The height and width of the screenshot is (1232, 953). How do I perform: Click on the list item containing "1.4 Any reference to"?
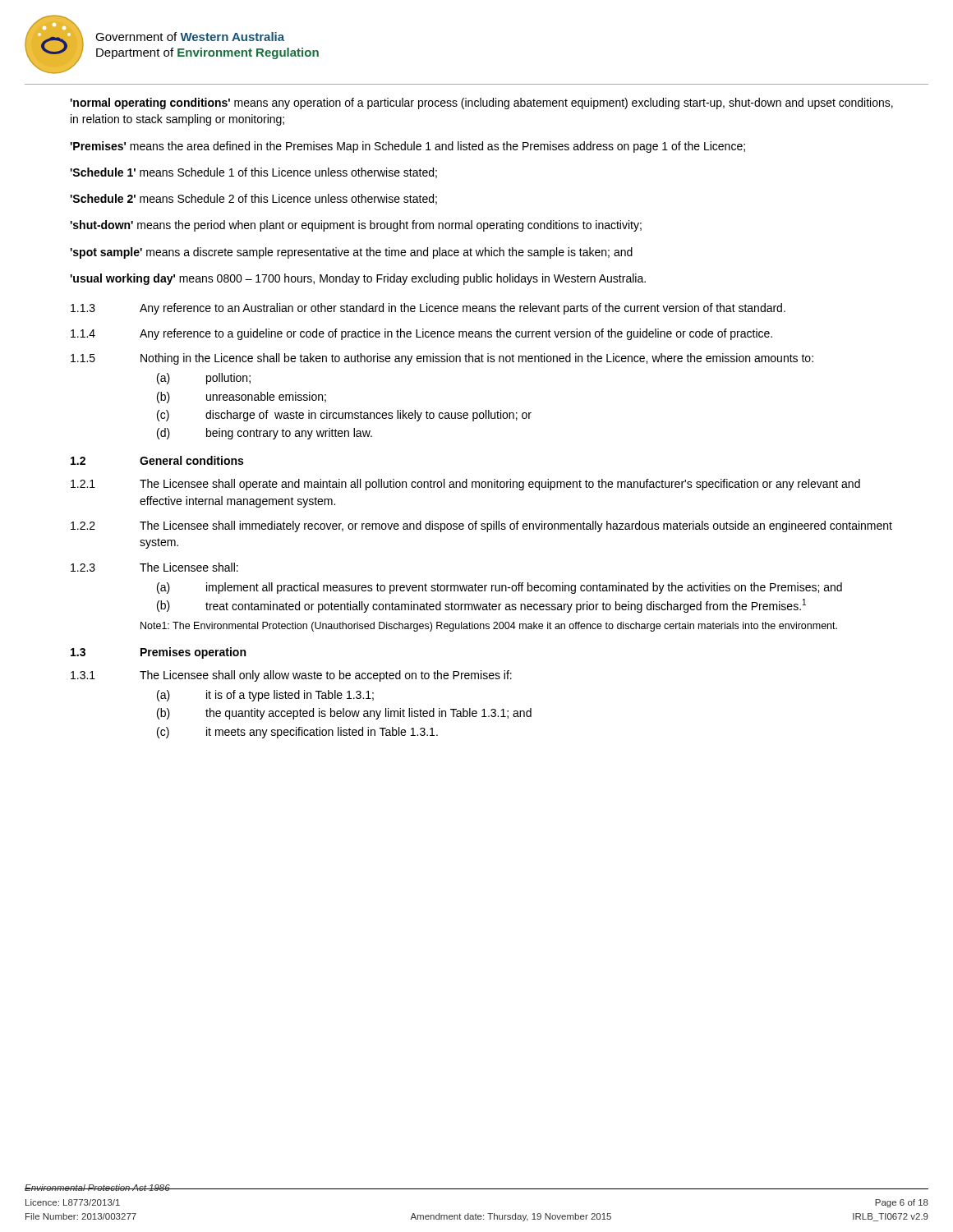coord(487,333)
